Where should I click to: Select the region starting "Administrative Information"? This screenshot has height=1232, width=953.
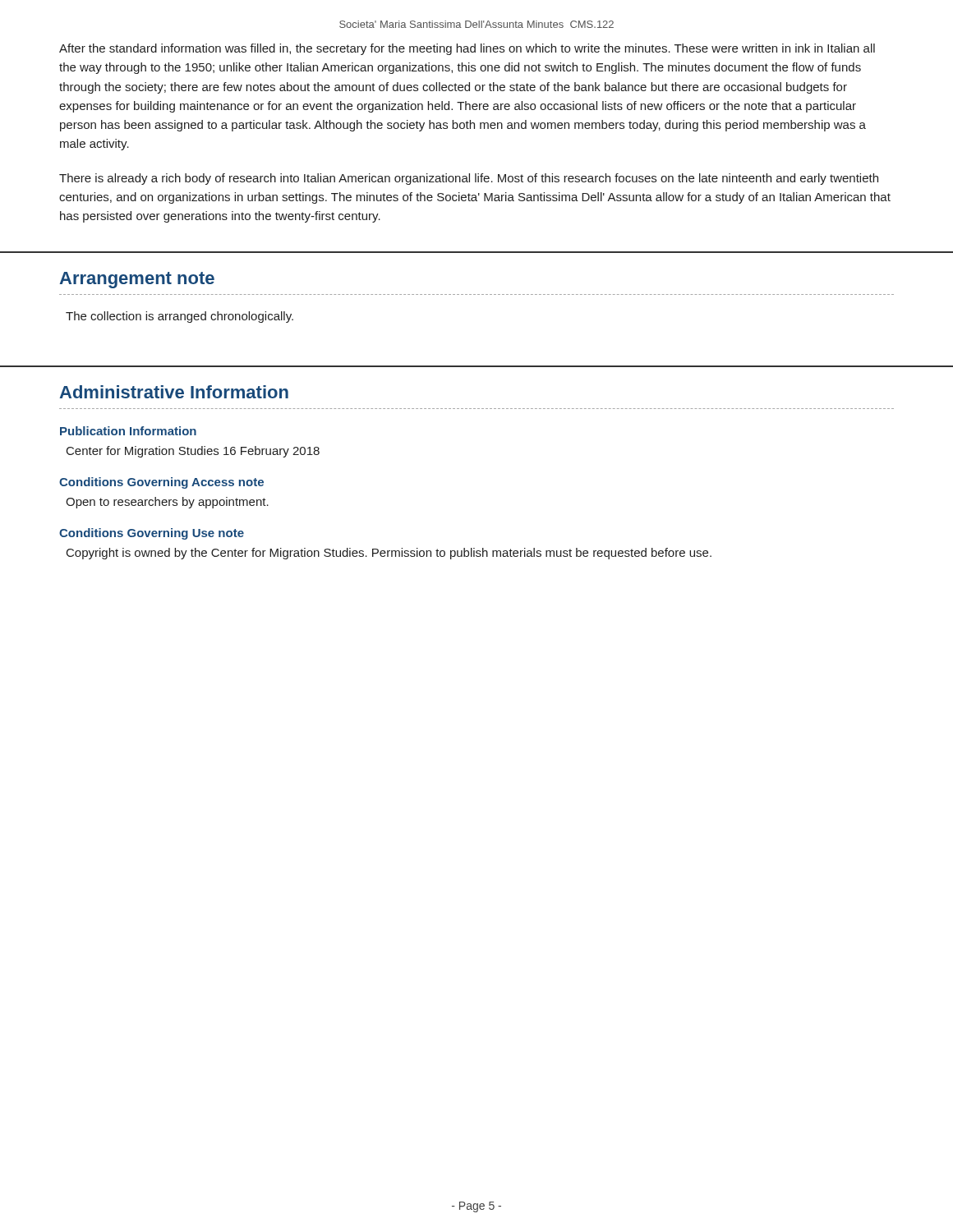coord(174,392)
